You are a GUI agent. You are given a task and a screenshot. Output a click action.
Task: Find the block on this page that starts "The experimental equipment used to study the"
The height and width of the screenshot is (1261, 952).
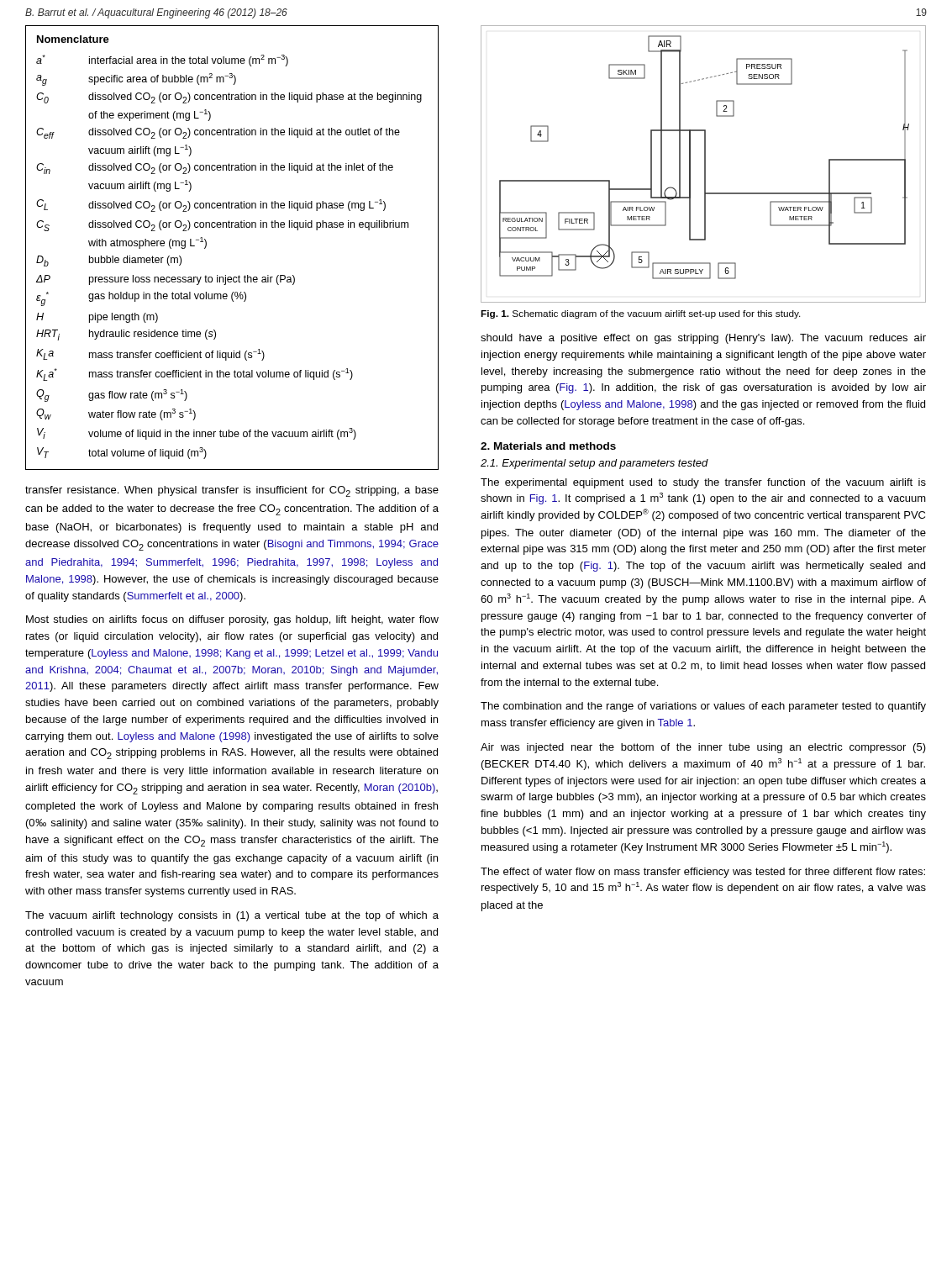[x=703, y=582]
